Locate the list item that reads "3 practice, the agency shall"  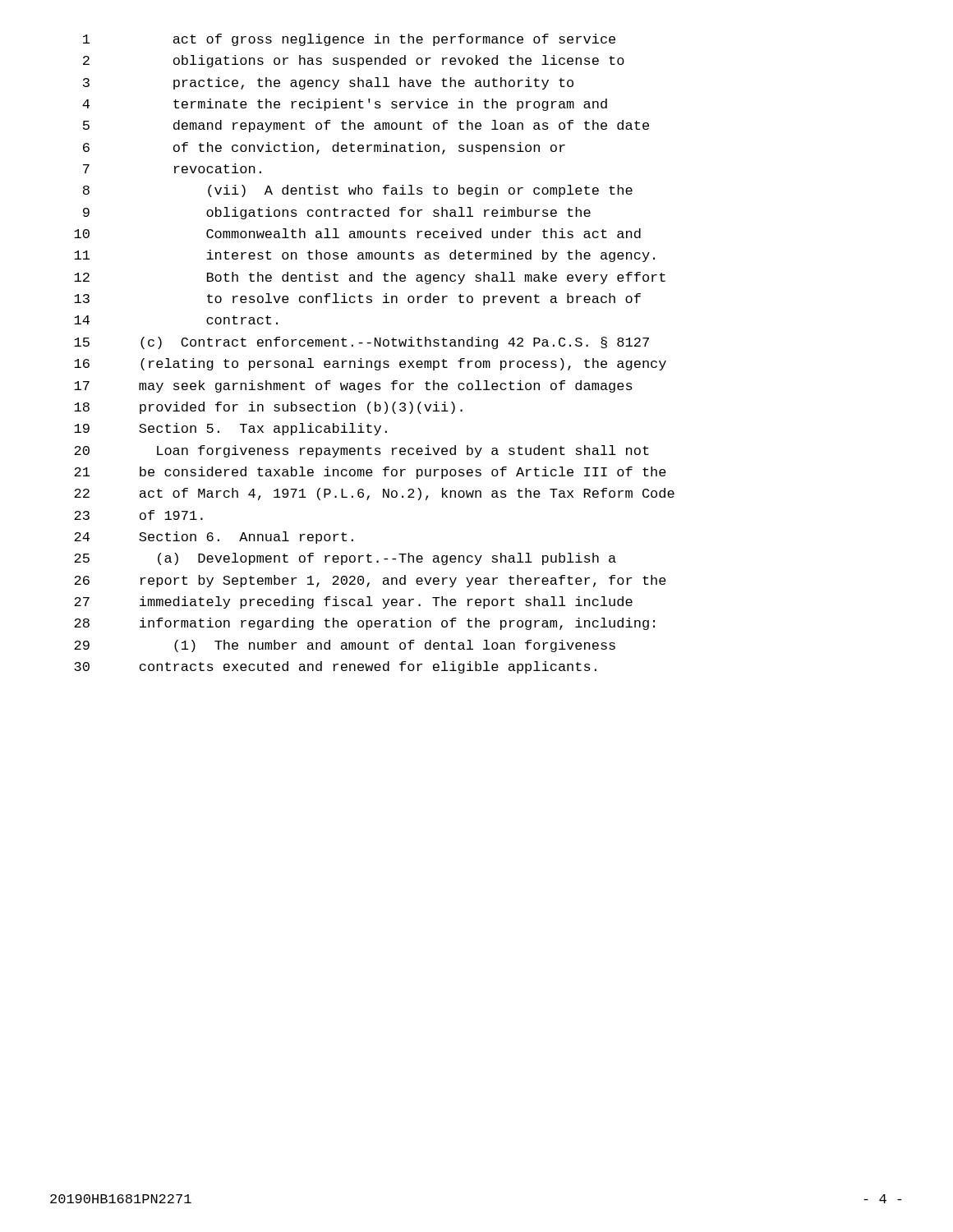tap(312, 84)
